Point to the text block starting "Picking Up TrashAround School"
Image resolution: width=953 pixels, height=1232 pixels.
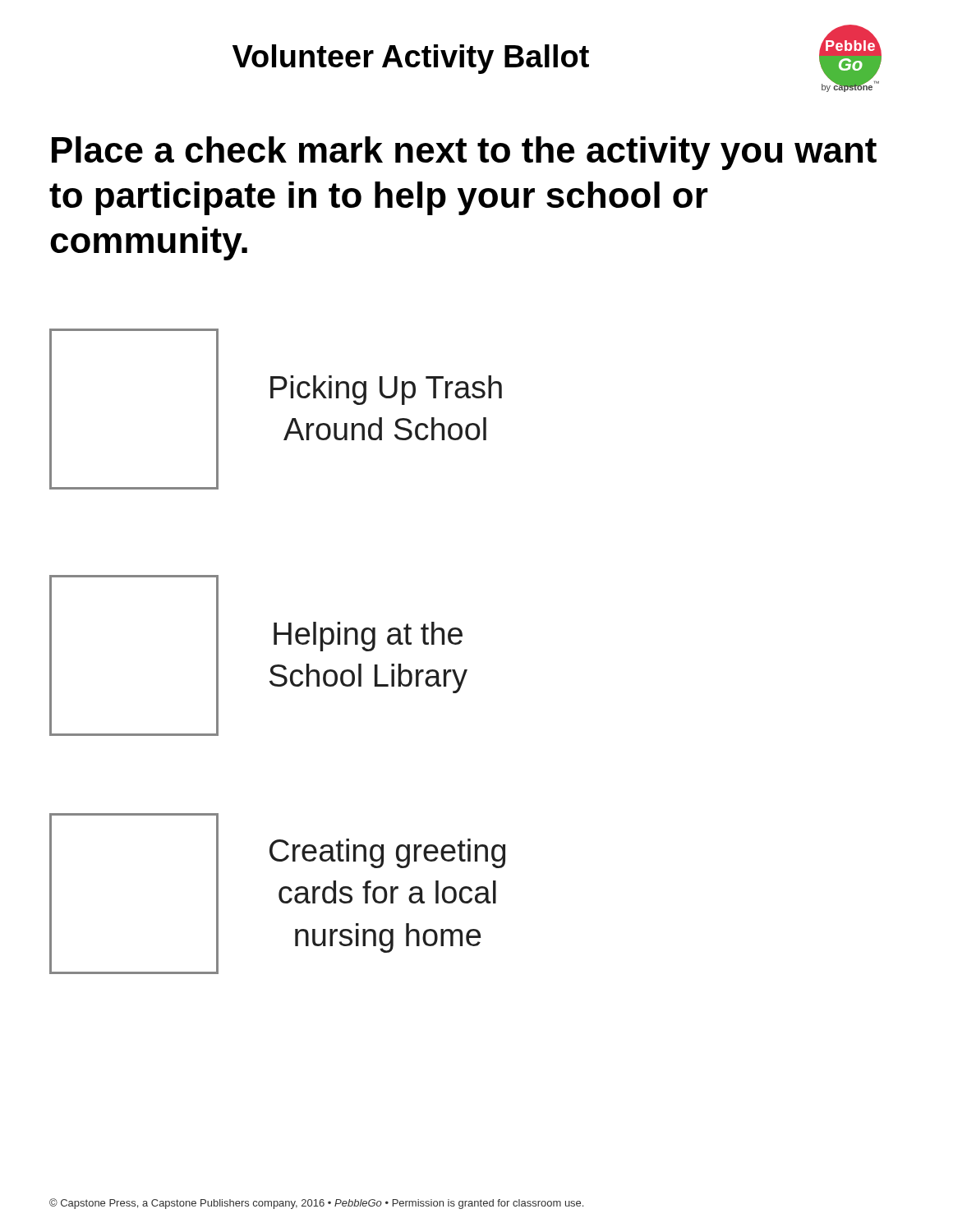click(277, 409)
